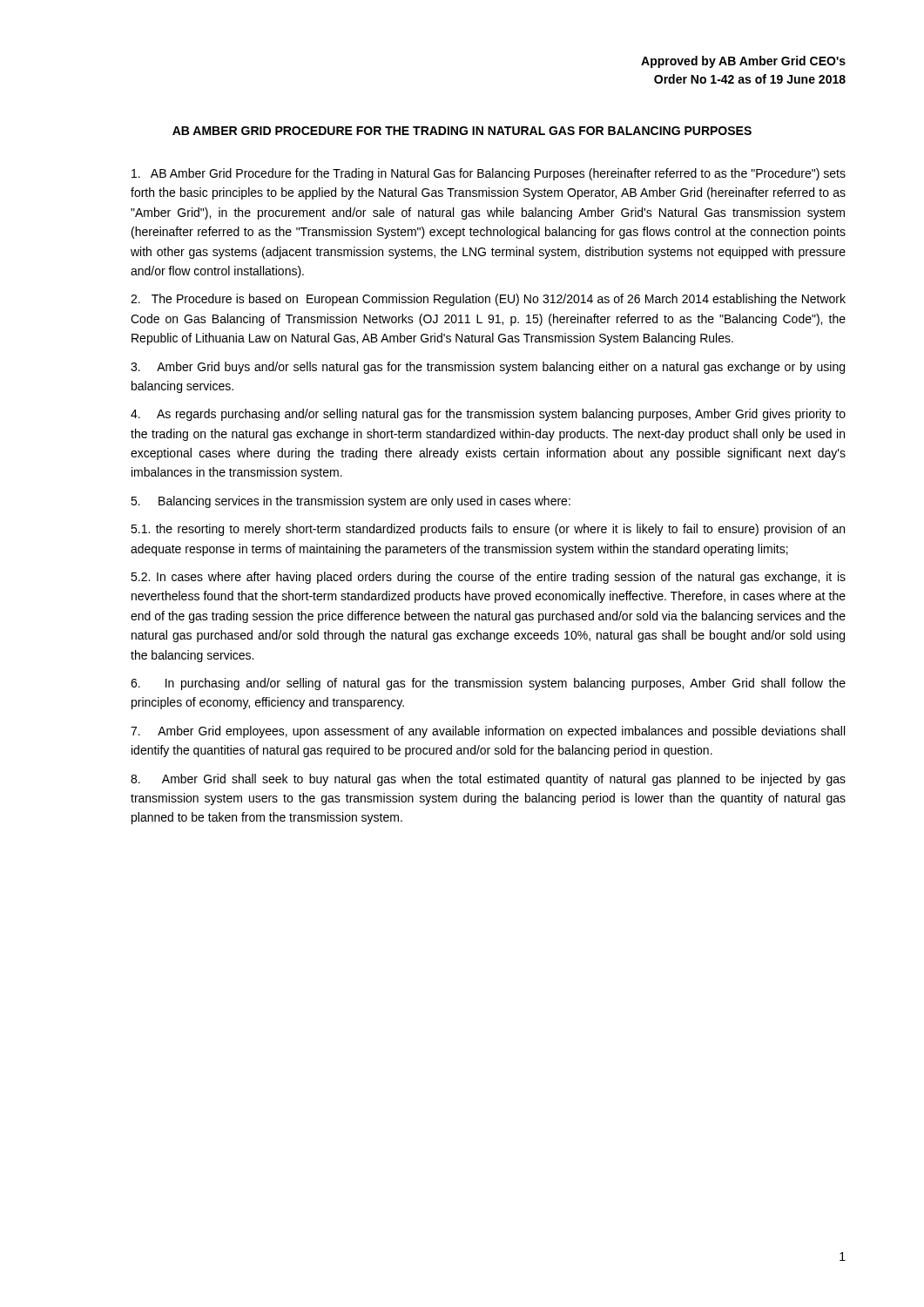Select the region starting "8. Amber Grid shall seek to"
Image resolution: width=924 pixels, height=1307 pixels.
(488, 798)
